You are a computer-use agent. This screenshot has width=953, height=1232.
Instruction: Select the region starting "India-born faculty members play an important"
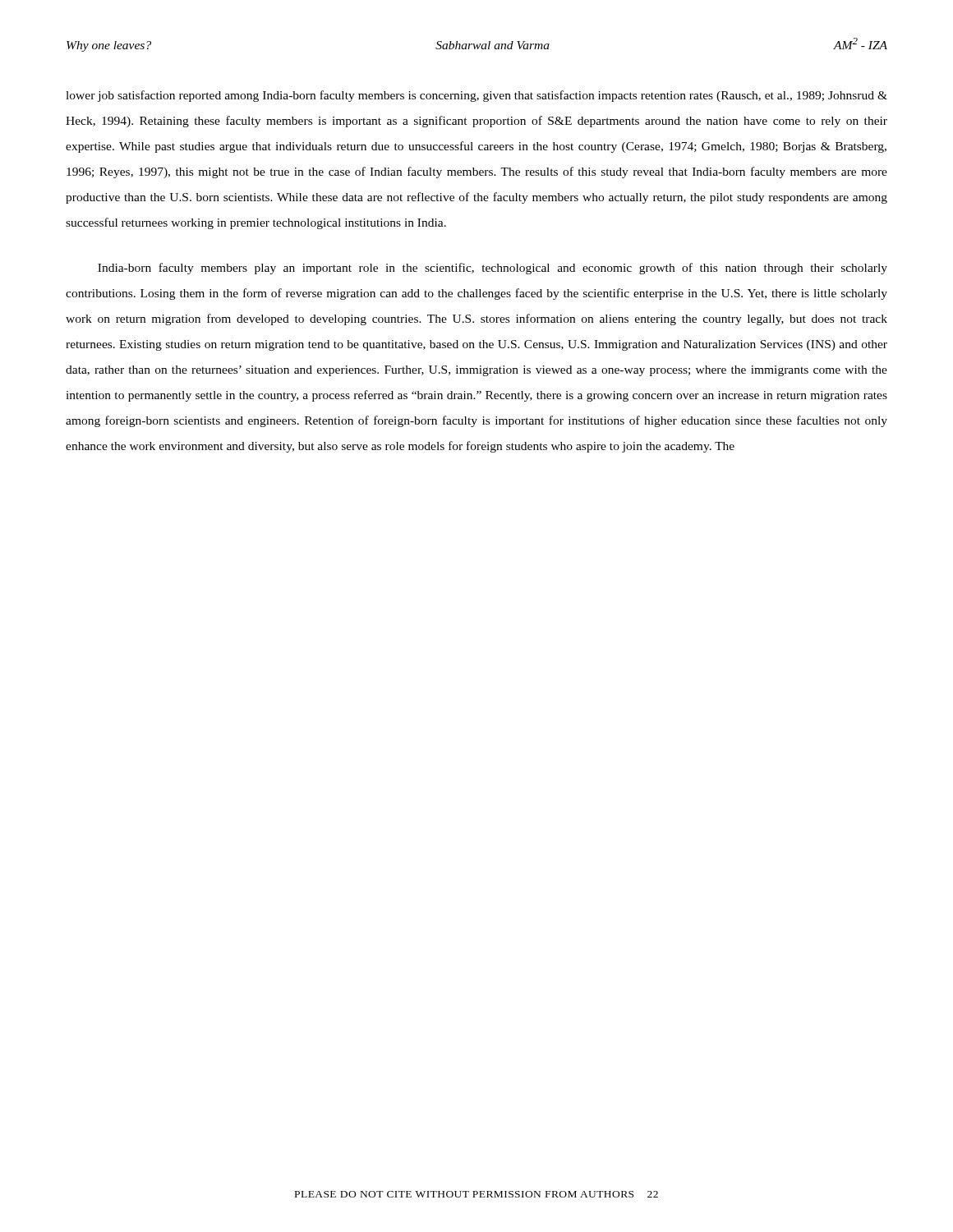(476, 356)
